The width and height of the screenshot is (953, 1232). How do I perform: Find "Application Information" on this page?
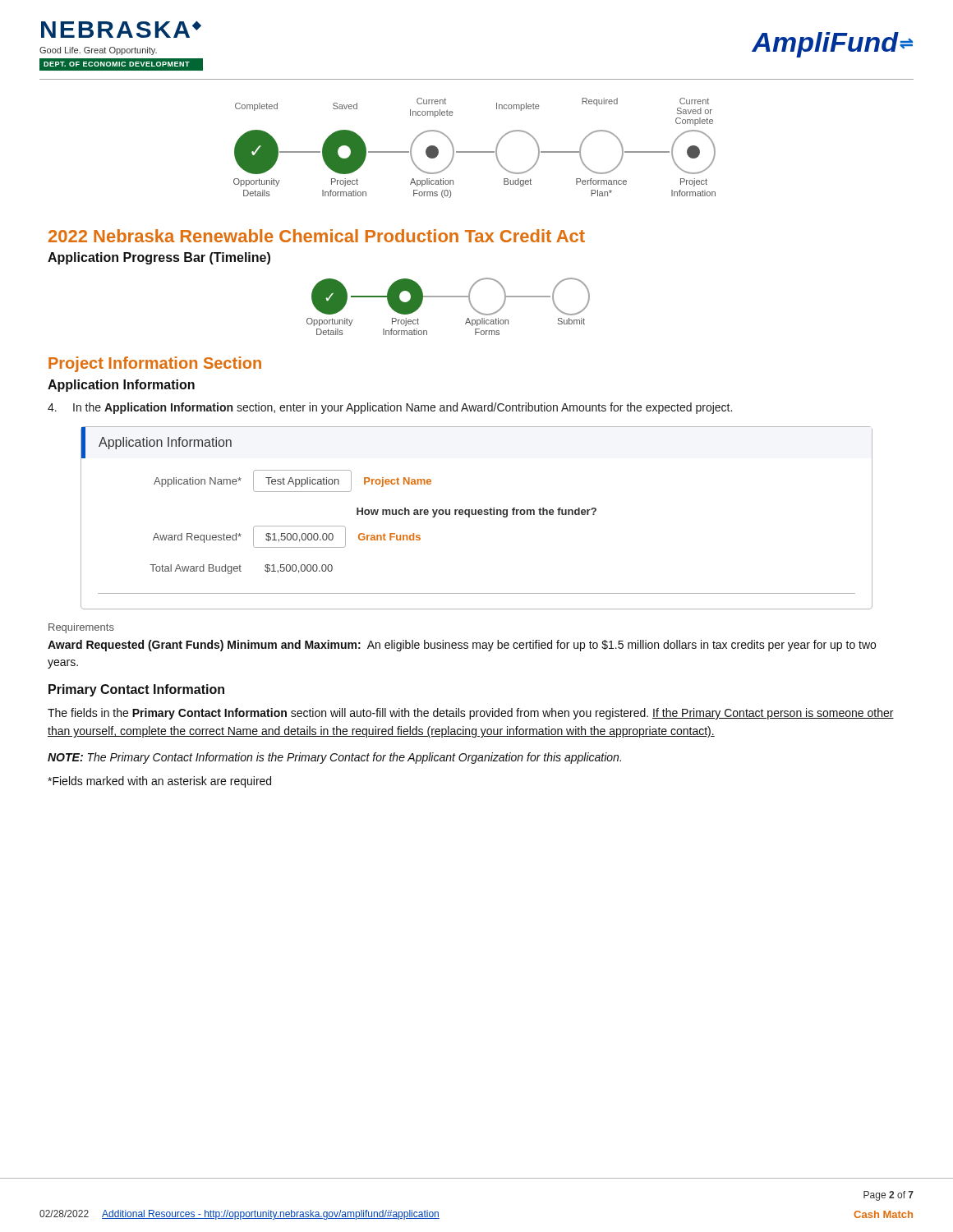coord(121,385)
